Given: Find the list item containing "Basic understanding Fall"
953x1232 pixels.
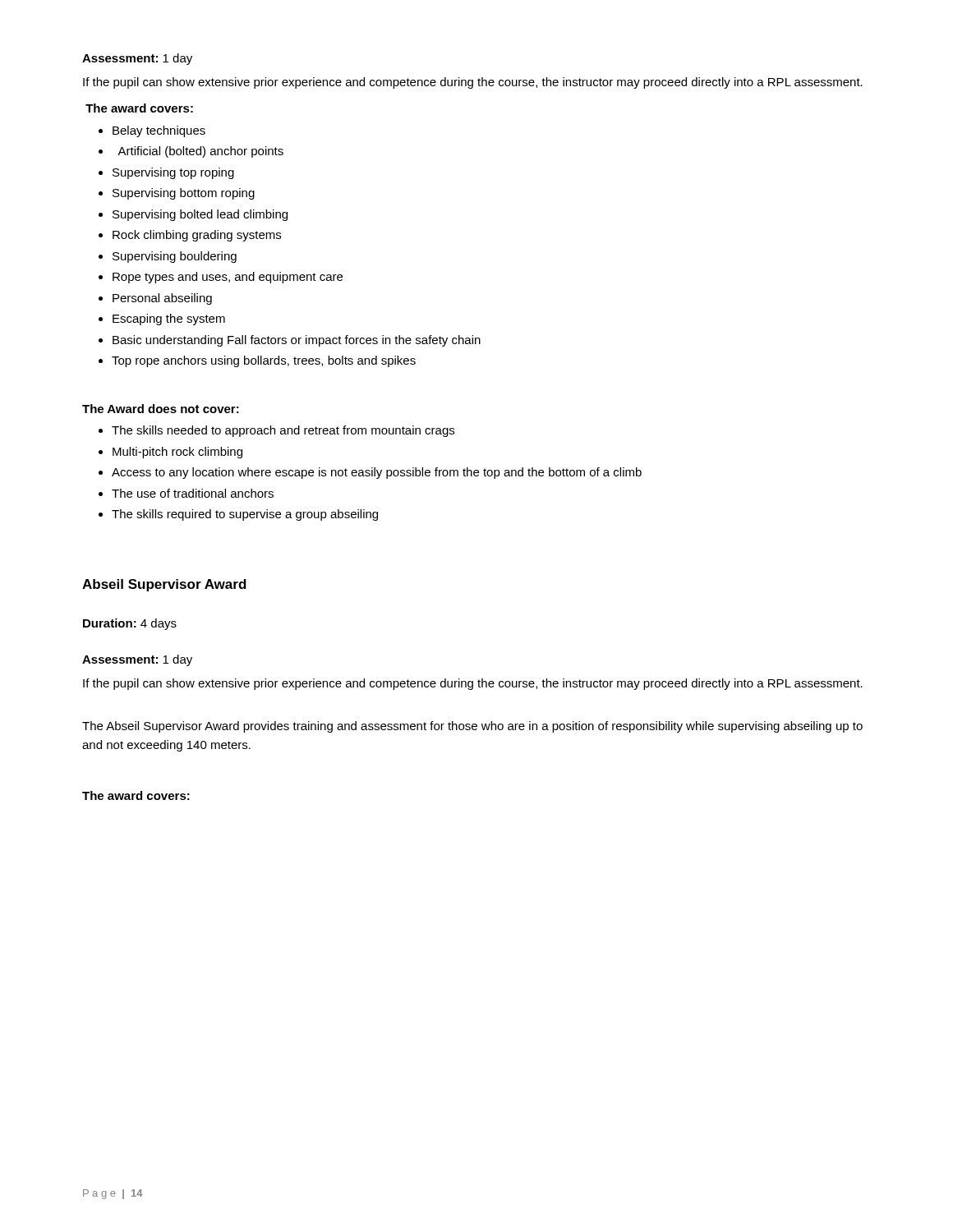Looking at the screenshot, I should point(491,340).
